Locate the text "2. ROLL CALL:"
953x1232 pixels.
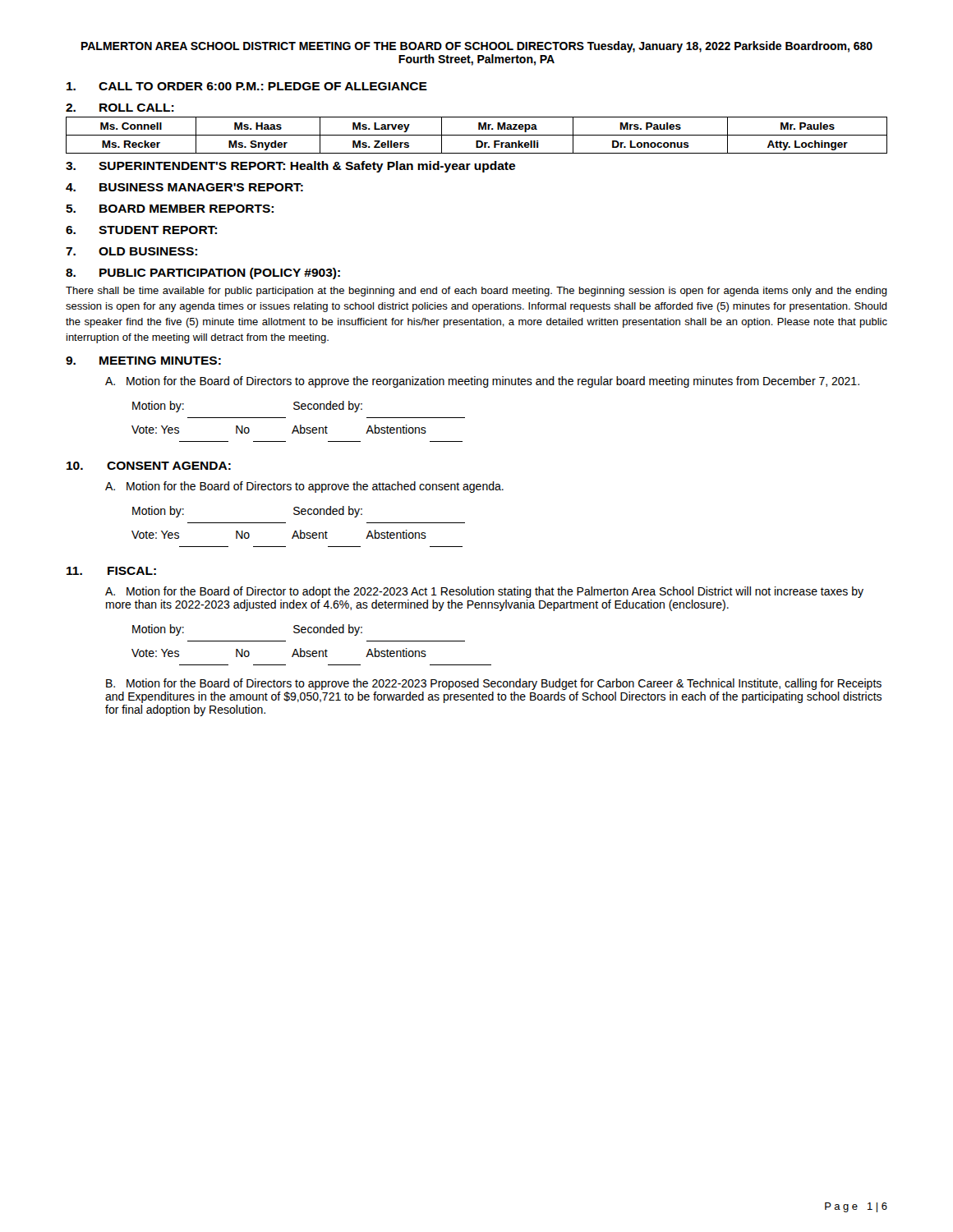(x=120, y=108)
